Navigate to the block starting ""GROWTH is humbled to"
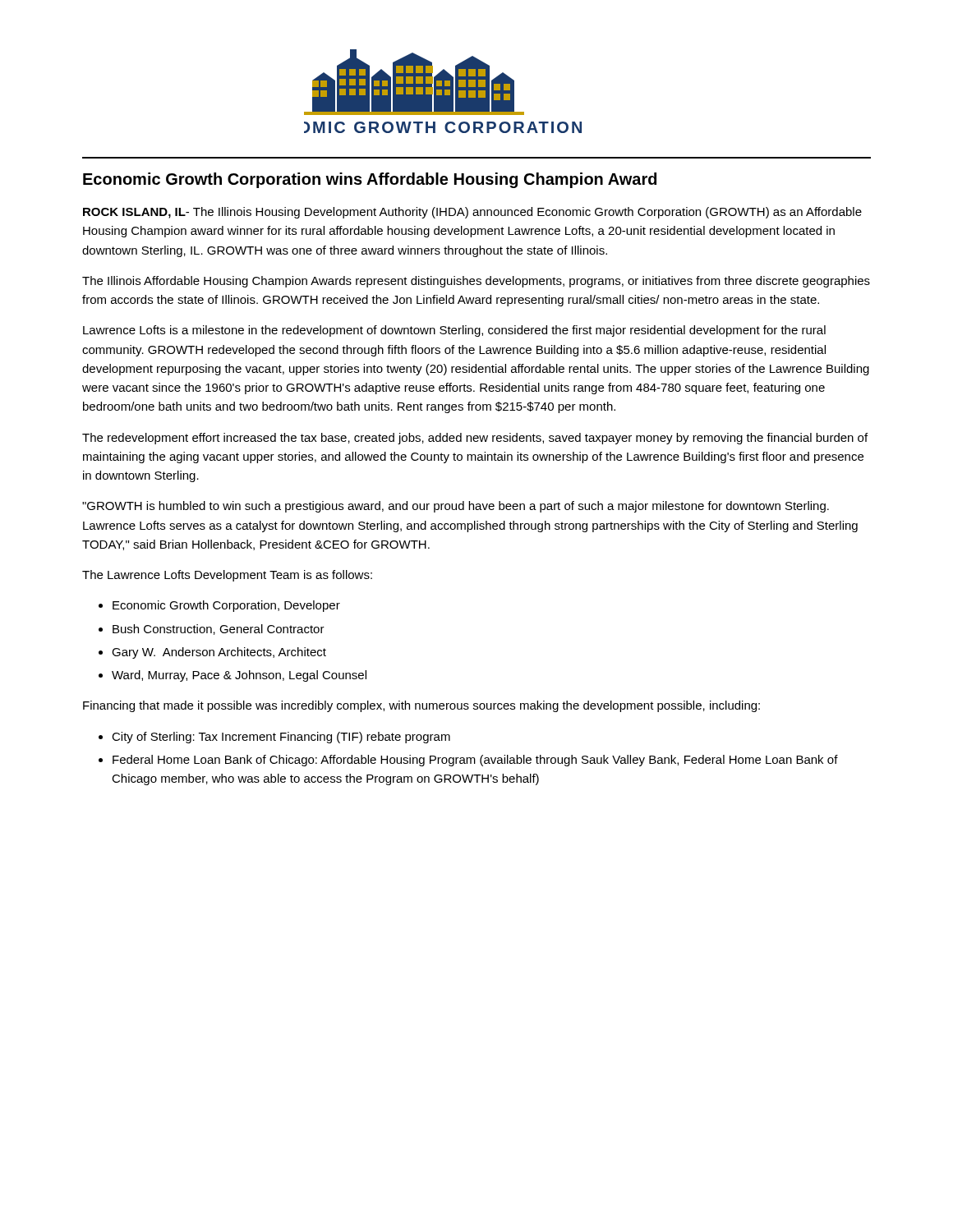 coord(476,525)
